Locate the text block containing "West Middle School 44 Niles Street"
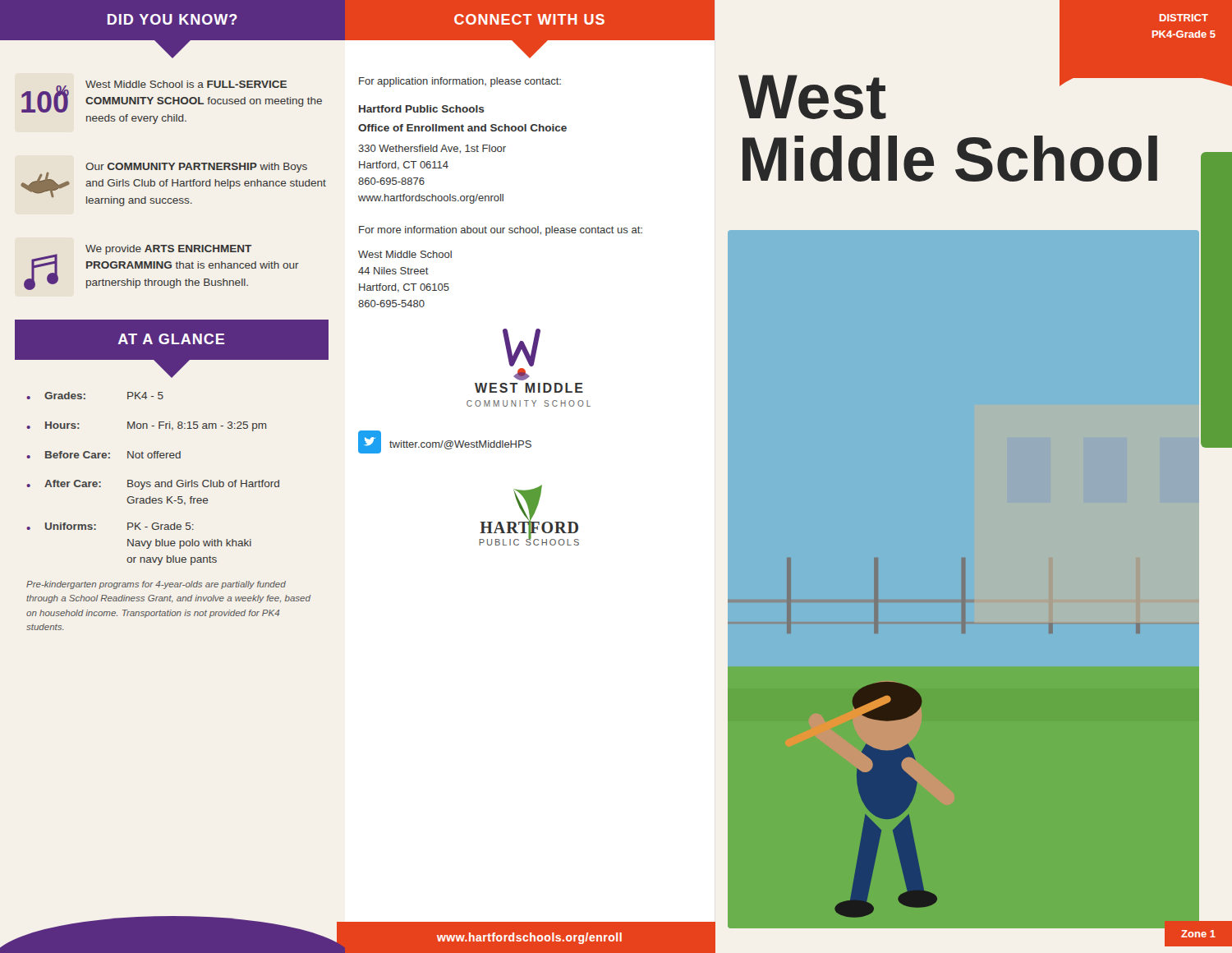The width and height of the screenshot is (1232, 953). click(x=405, y=279)
